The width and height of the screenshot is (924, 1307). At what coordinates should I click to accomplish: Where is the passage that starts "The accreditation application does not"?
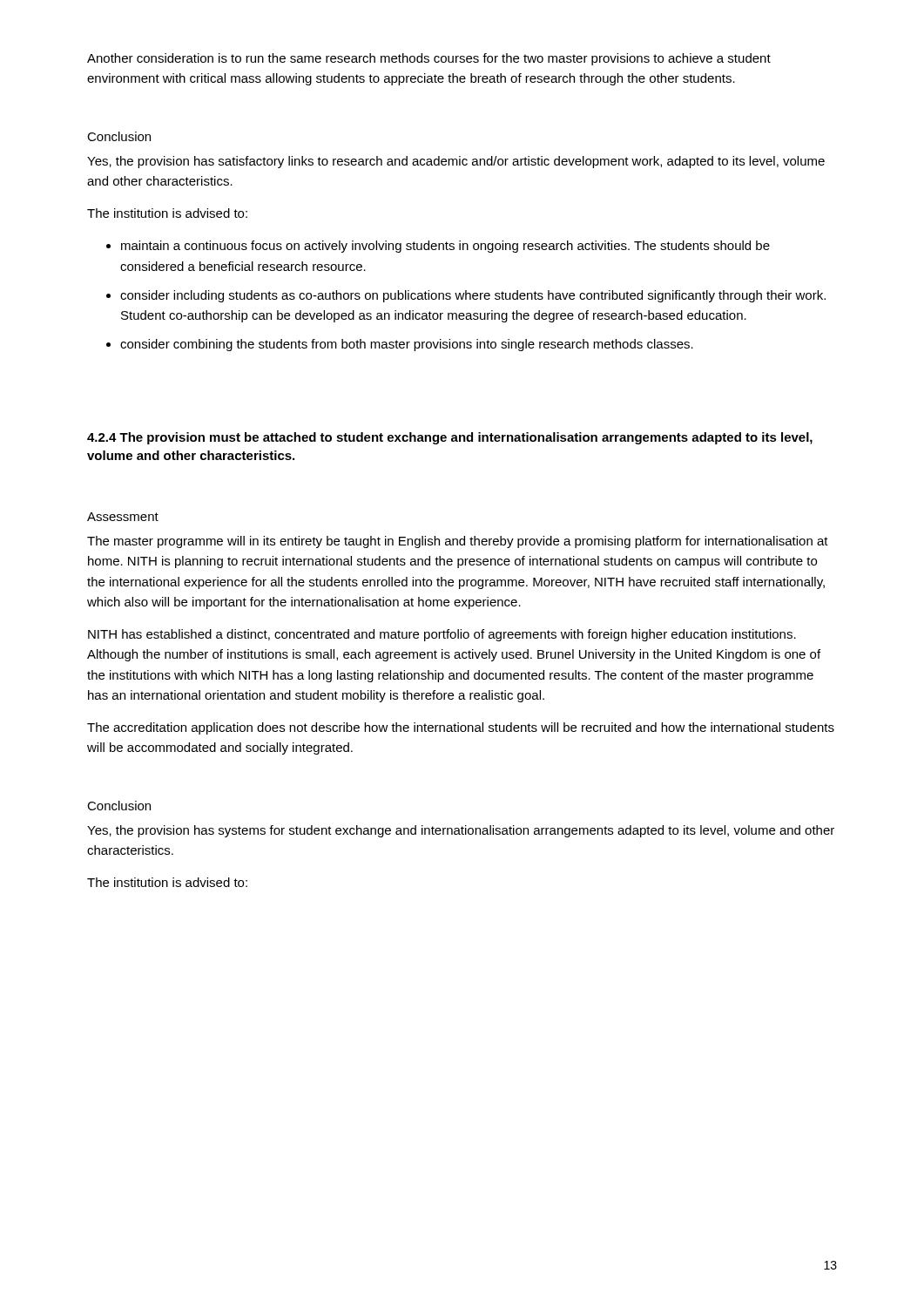[x=461, y=737]
